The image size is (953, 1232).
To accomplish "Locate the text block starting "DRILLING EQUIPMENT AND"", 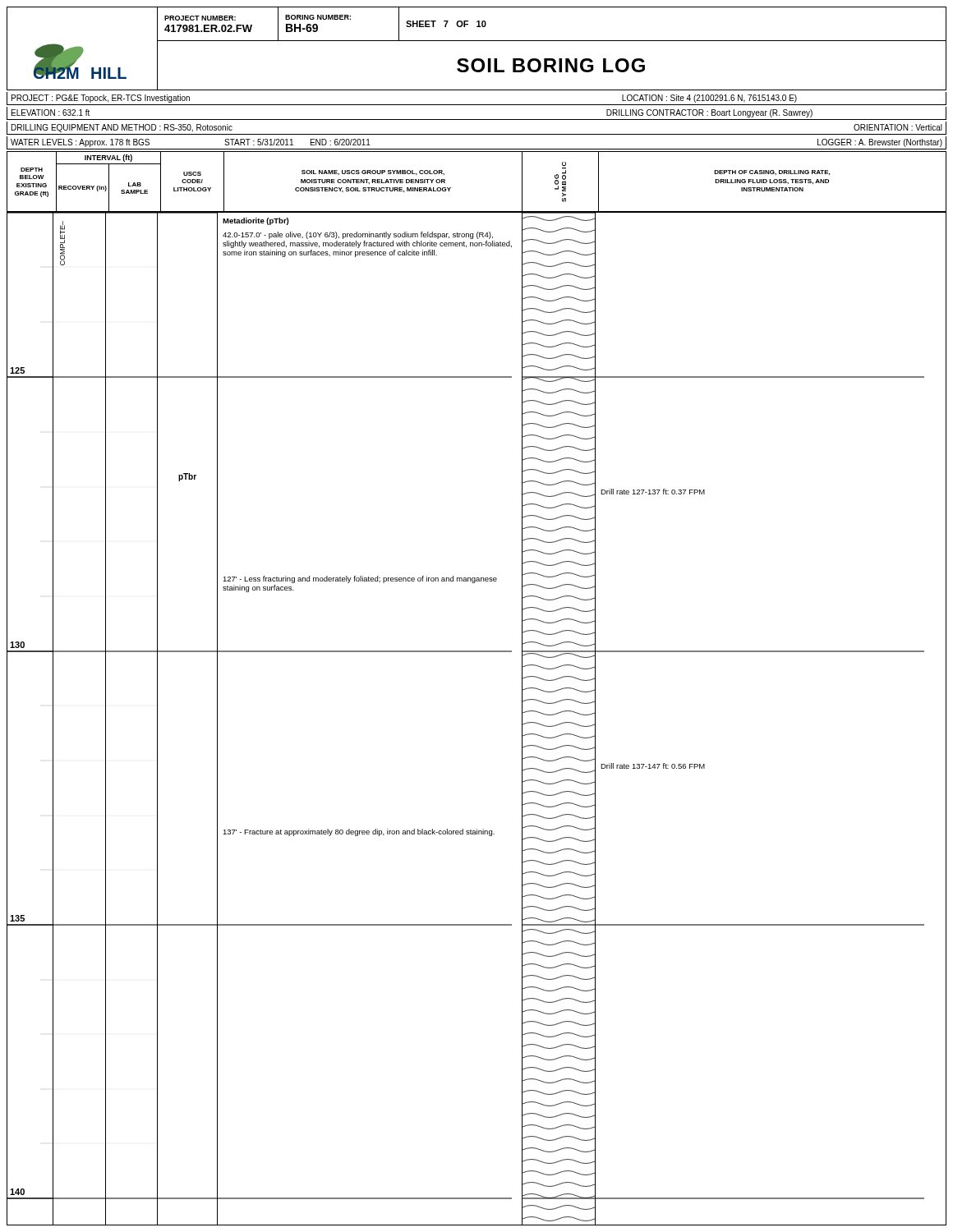I will coord(476,128).
